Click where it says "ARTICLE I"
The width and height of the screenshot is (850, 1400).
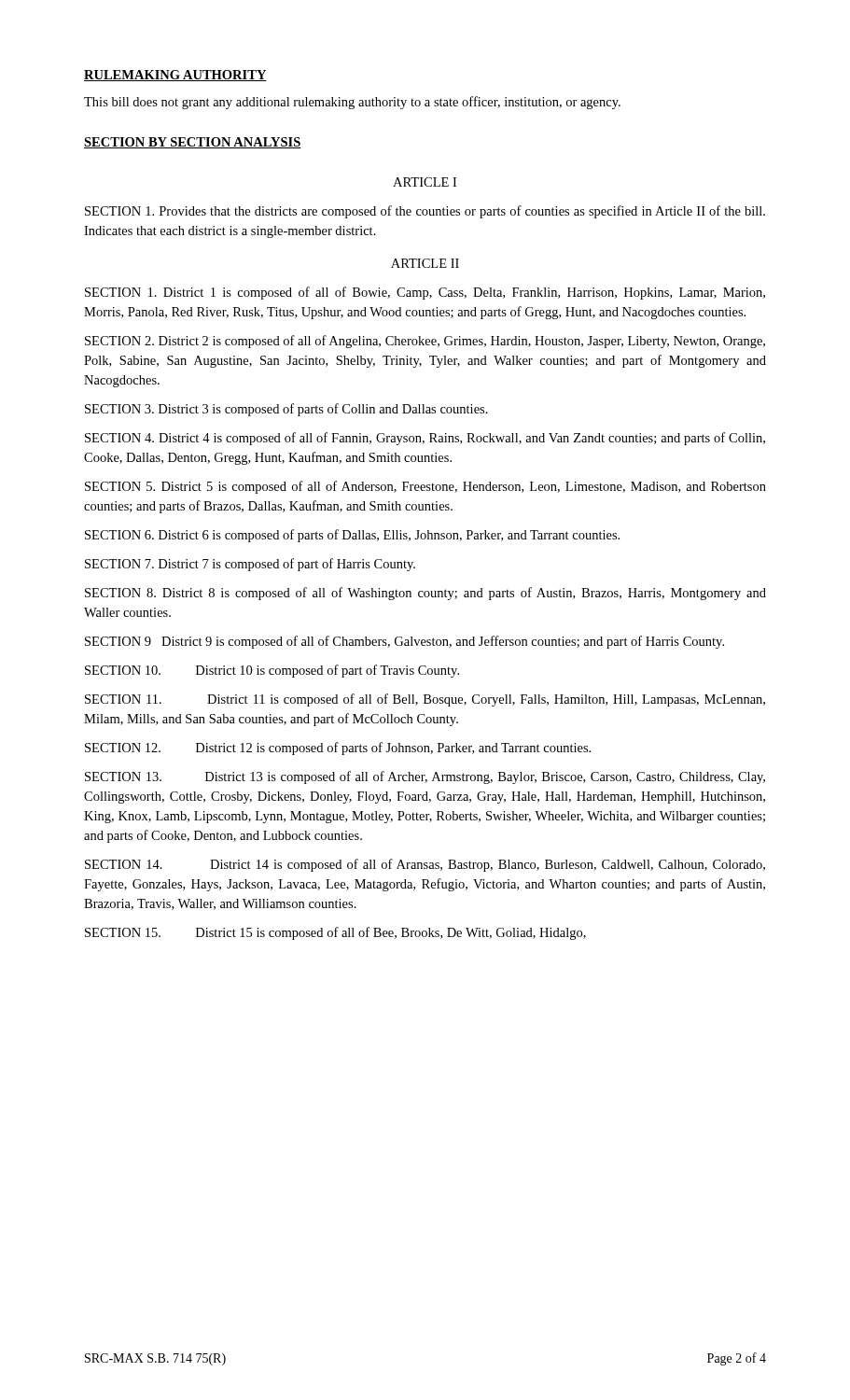(x=425, y=182)
